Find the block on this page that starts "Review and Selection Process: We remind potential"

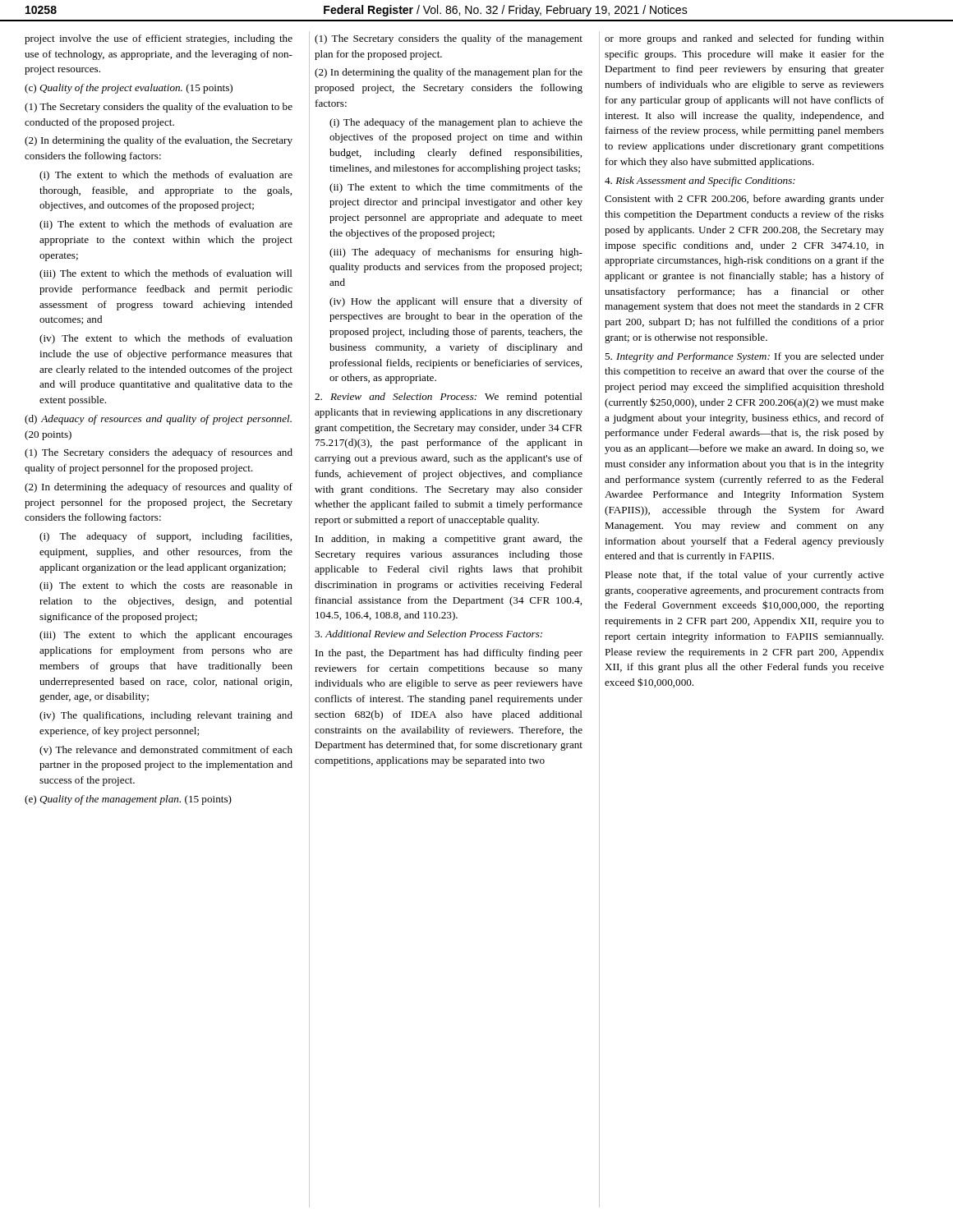pos(449,459)
